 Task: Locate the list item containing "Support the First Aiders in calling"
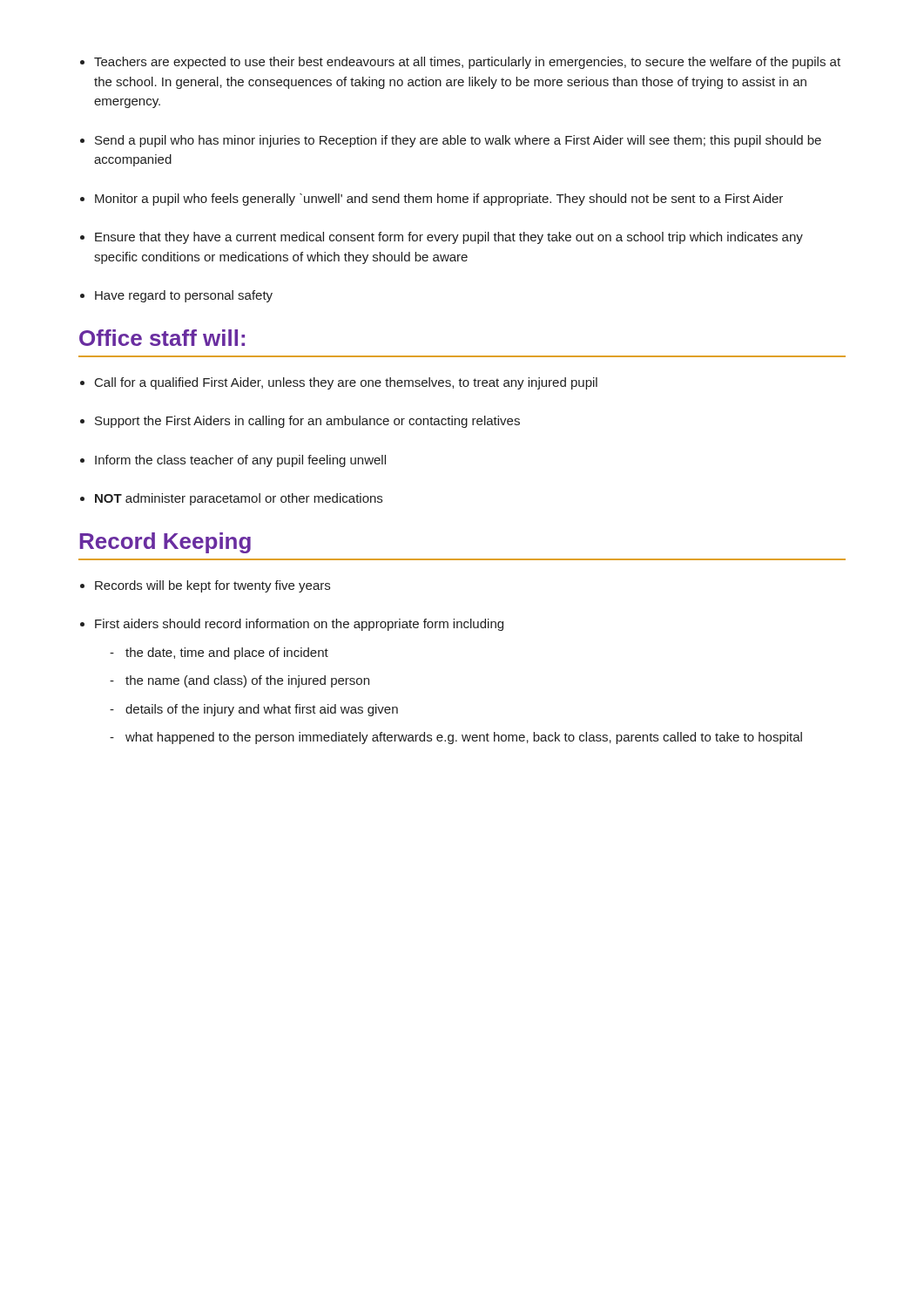(470, 421)
